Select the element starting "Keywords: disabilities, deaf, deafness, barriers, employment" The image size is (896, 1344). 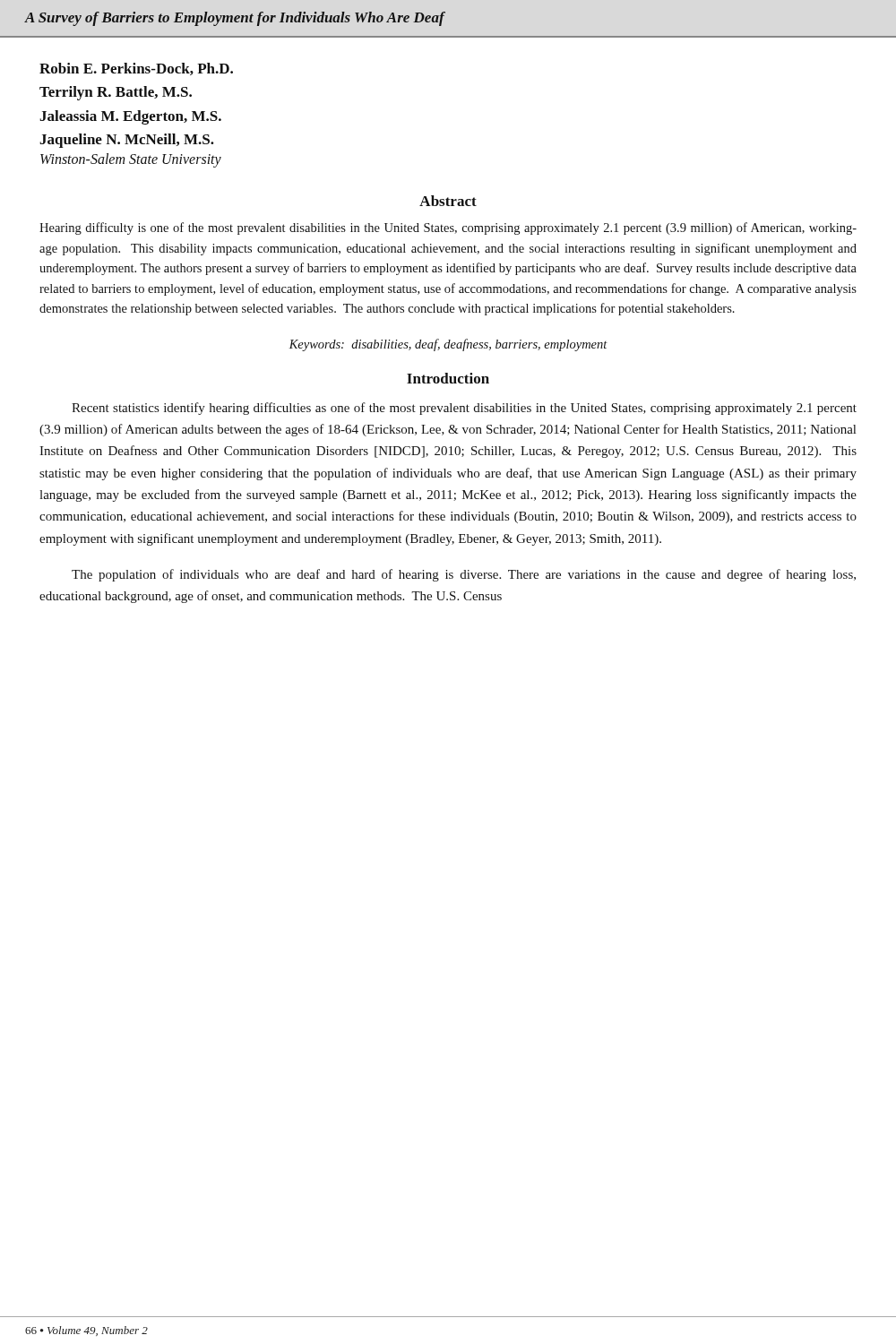click(x=448, y=344)
